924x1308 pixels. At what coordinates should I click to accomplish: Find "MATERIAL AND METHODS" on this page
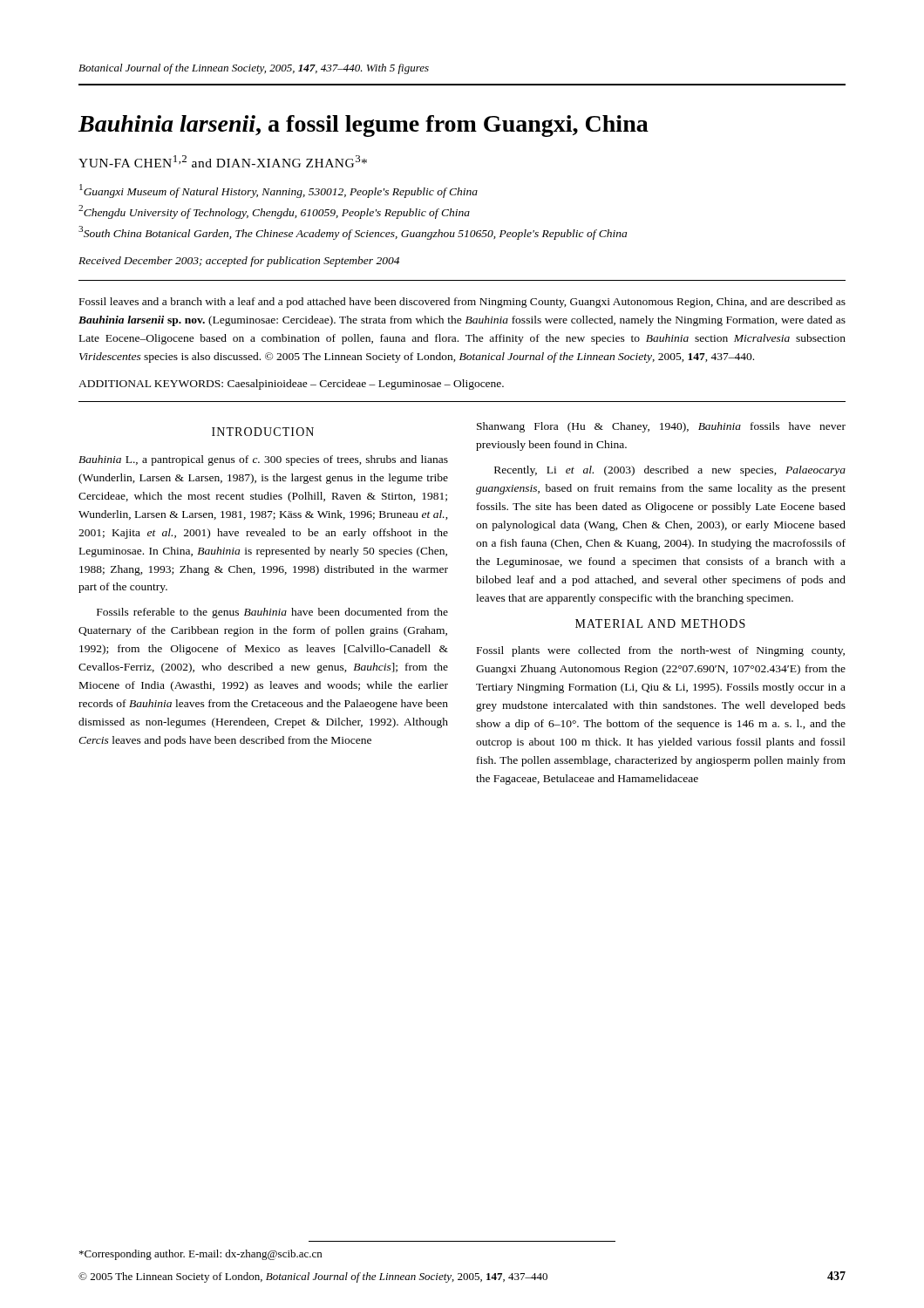click(661, 624)
